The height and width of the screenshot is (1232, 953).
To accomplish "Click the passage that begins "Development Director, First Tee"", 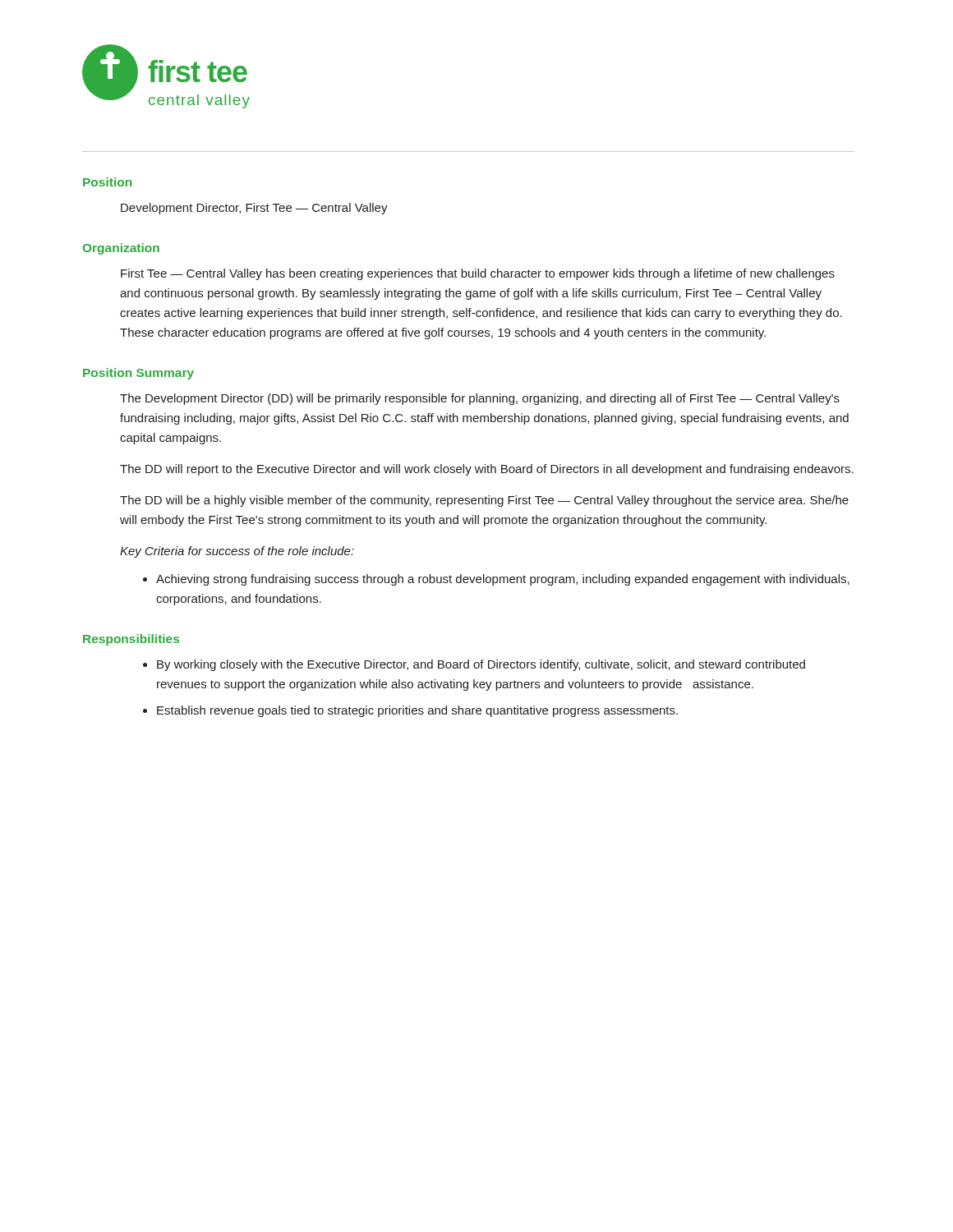I will [254, 207].
